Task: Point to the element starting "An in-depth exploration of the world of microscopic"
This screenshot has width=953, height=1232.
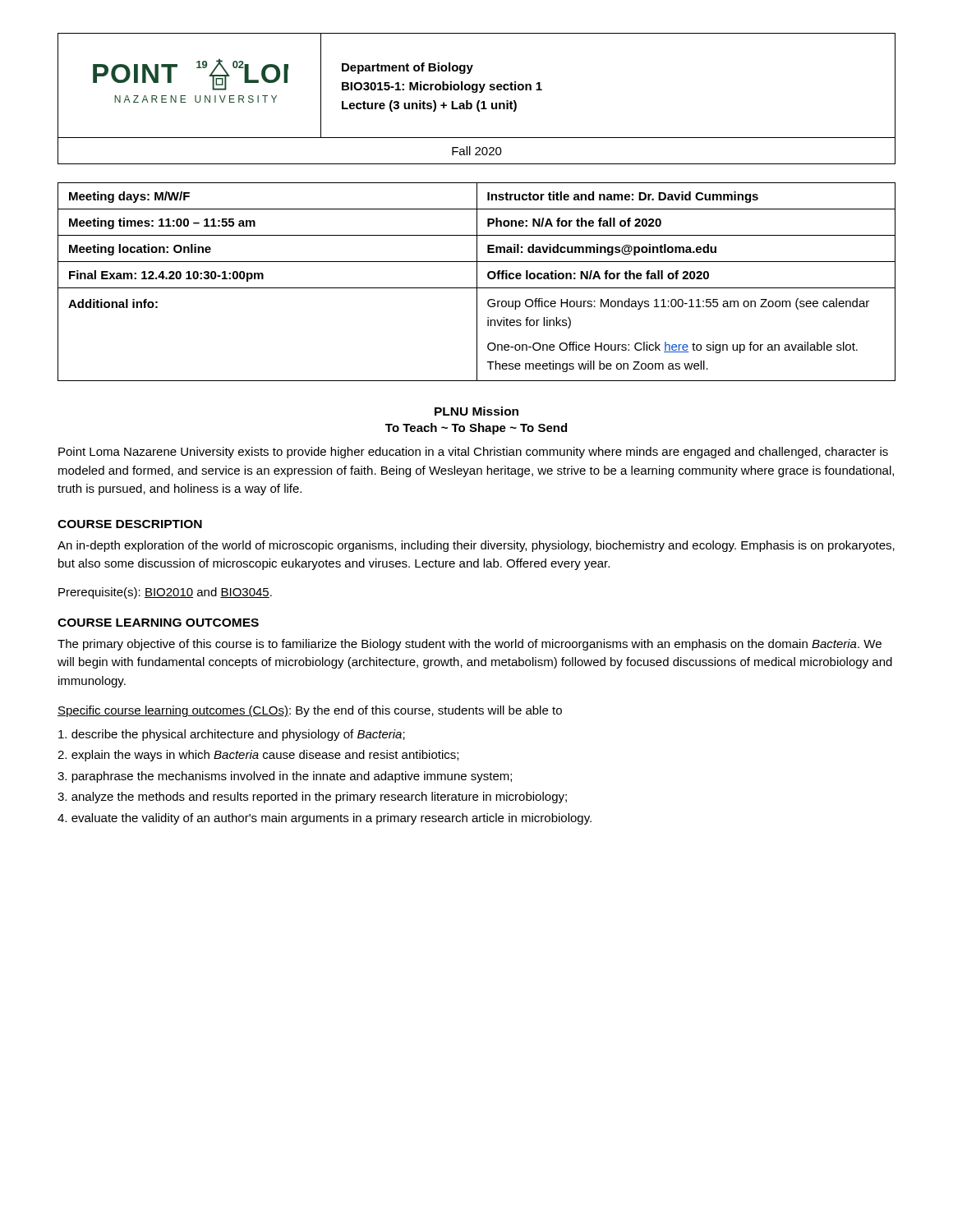Action: click(x=476, y=554)
